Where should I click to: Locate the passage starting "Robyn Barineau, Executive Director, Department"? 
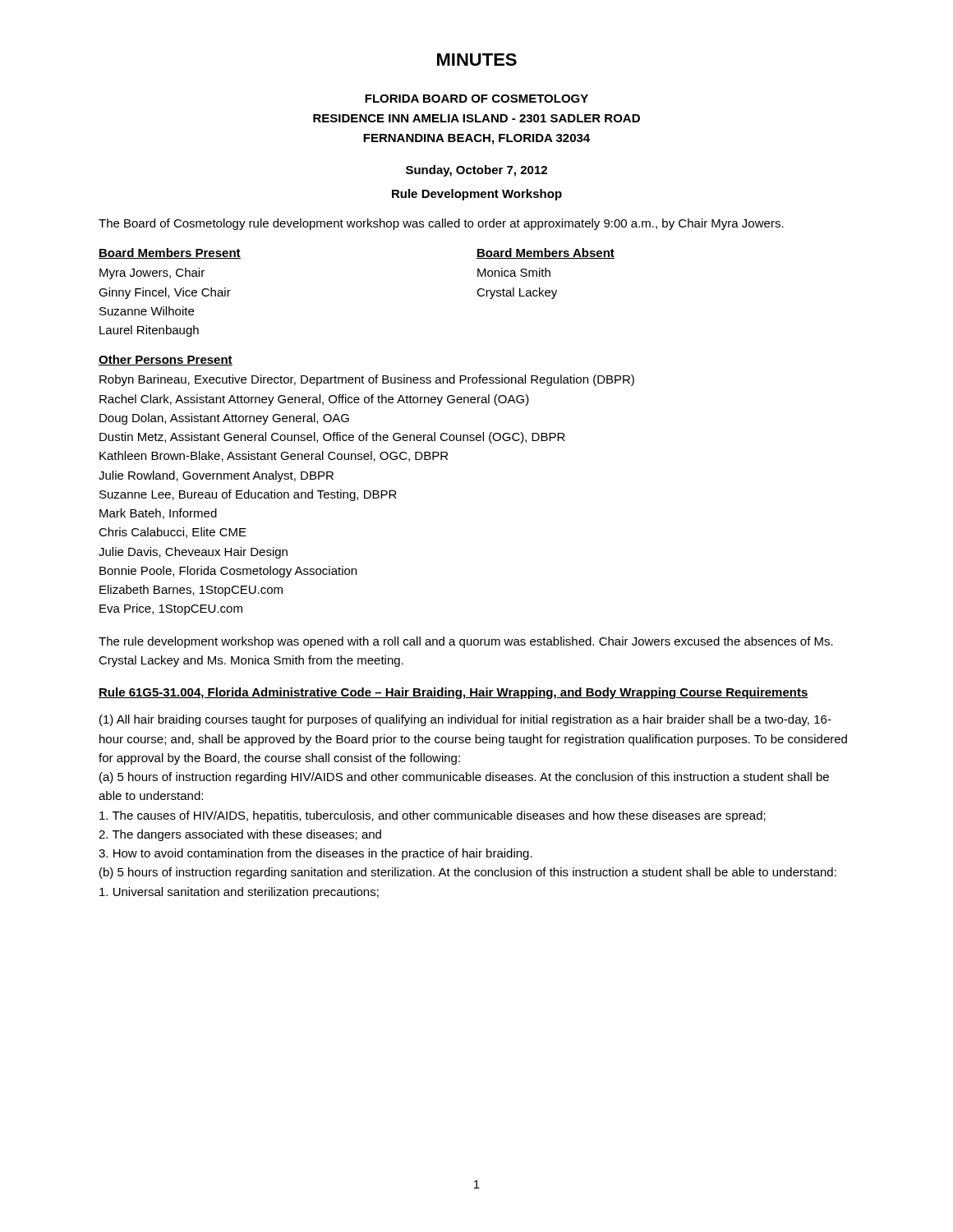click(367, 494)
